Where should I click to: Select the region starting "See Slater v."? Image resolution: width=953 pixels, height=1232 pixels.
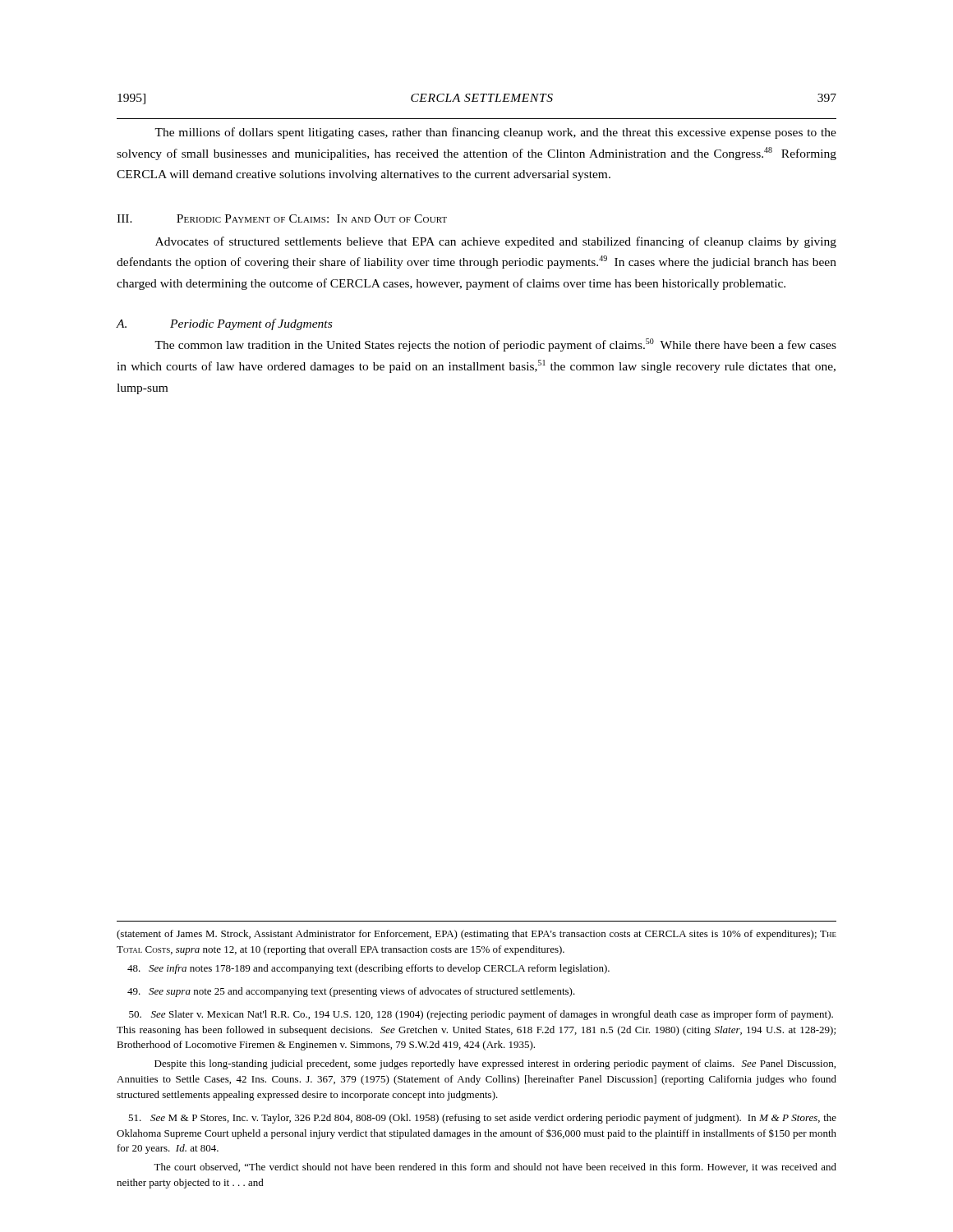476,1055
